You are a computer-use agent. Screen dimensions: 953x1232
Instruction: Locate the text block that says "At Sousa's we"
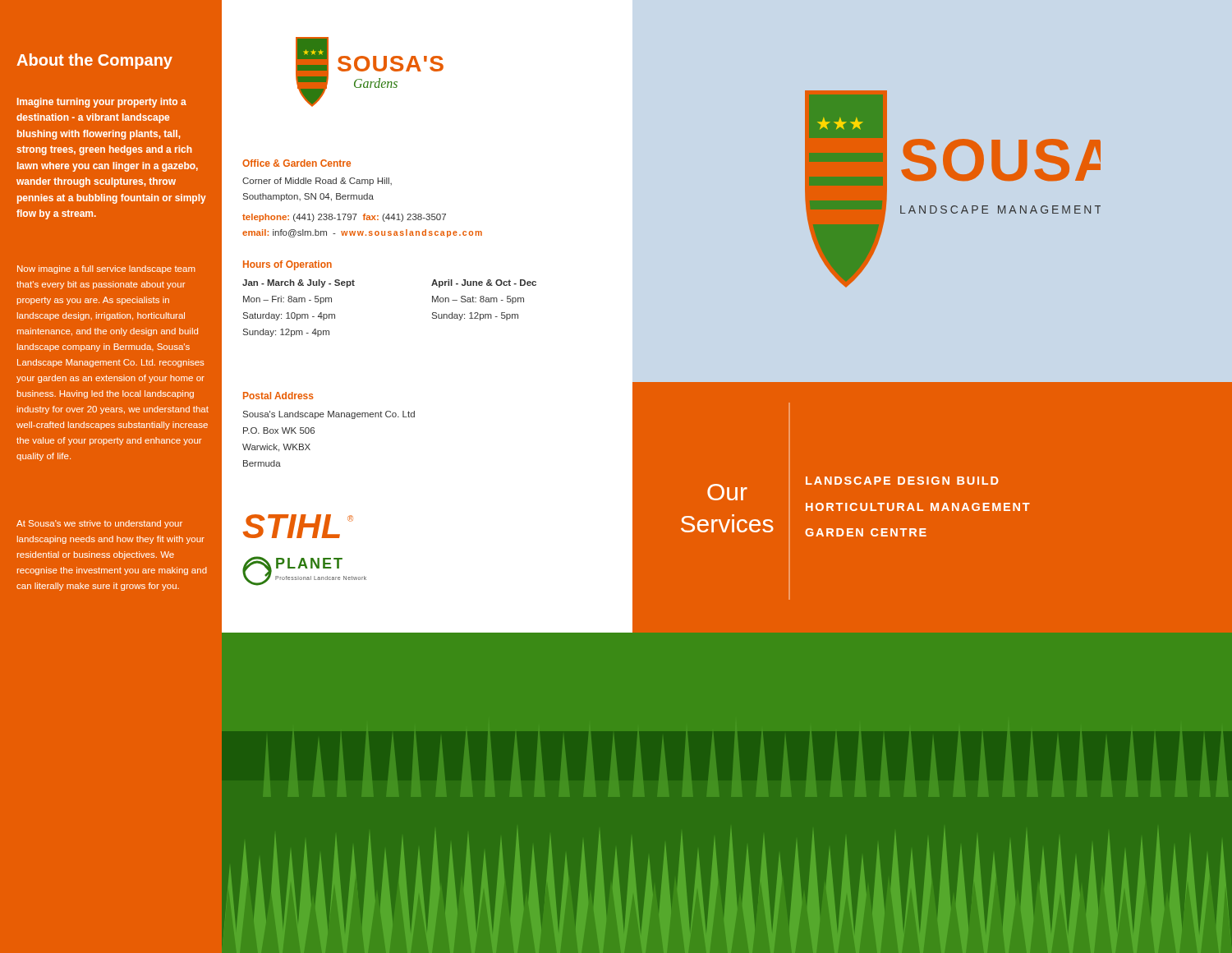point(112,555)
